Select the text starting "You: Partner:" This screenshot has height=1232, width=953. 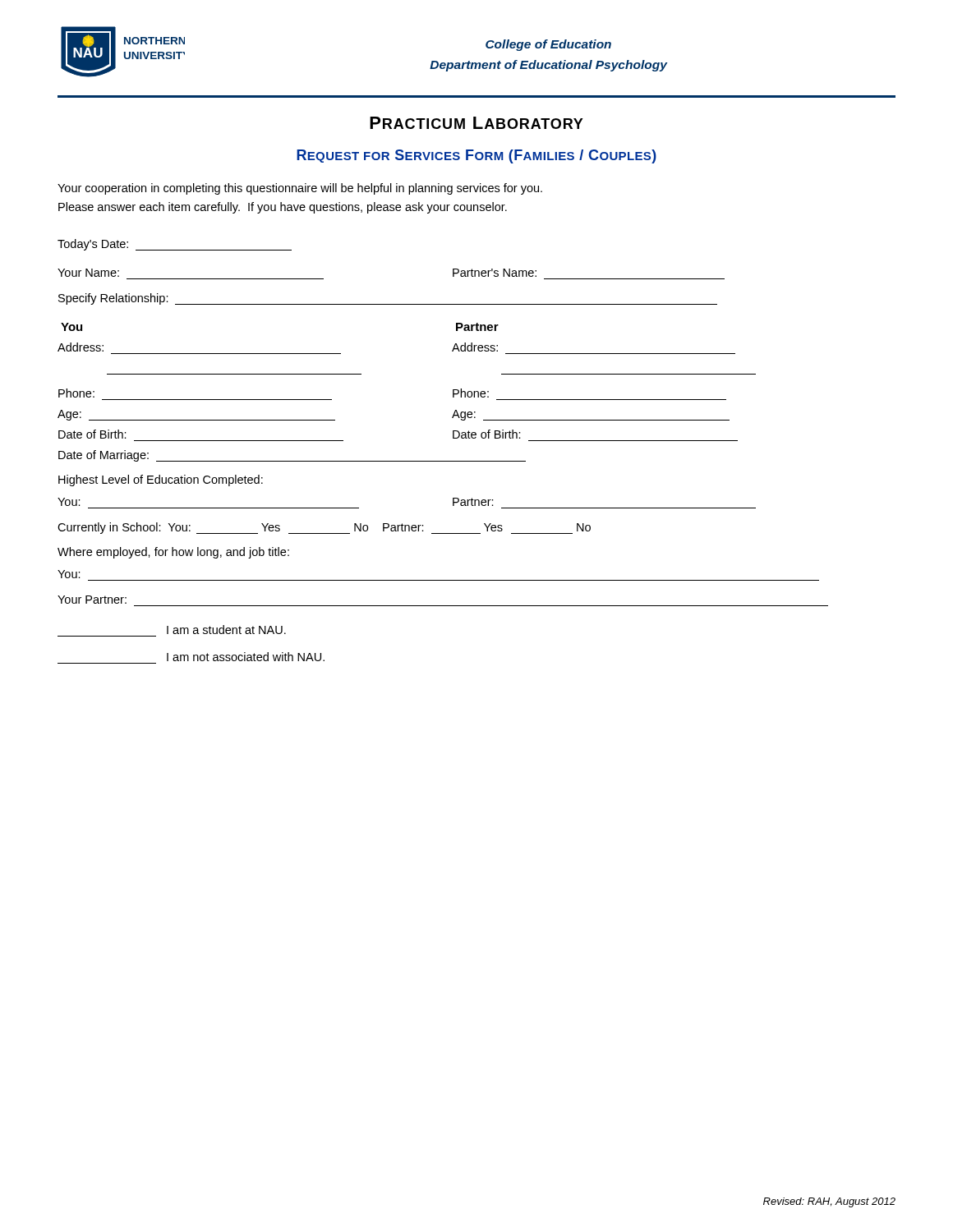point(476,502)
